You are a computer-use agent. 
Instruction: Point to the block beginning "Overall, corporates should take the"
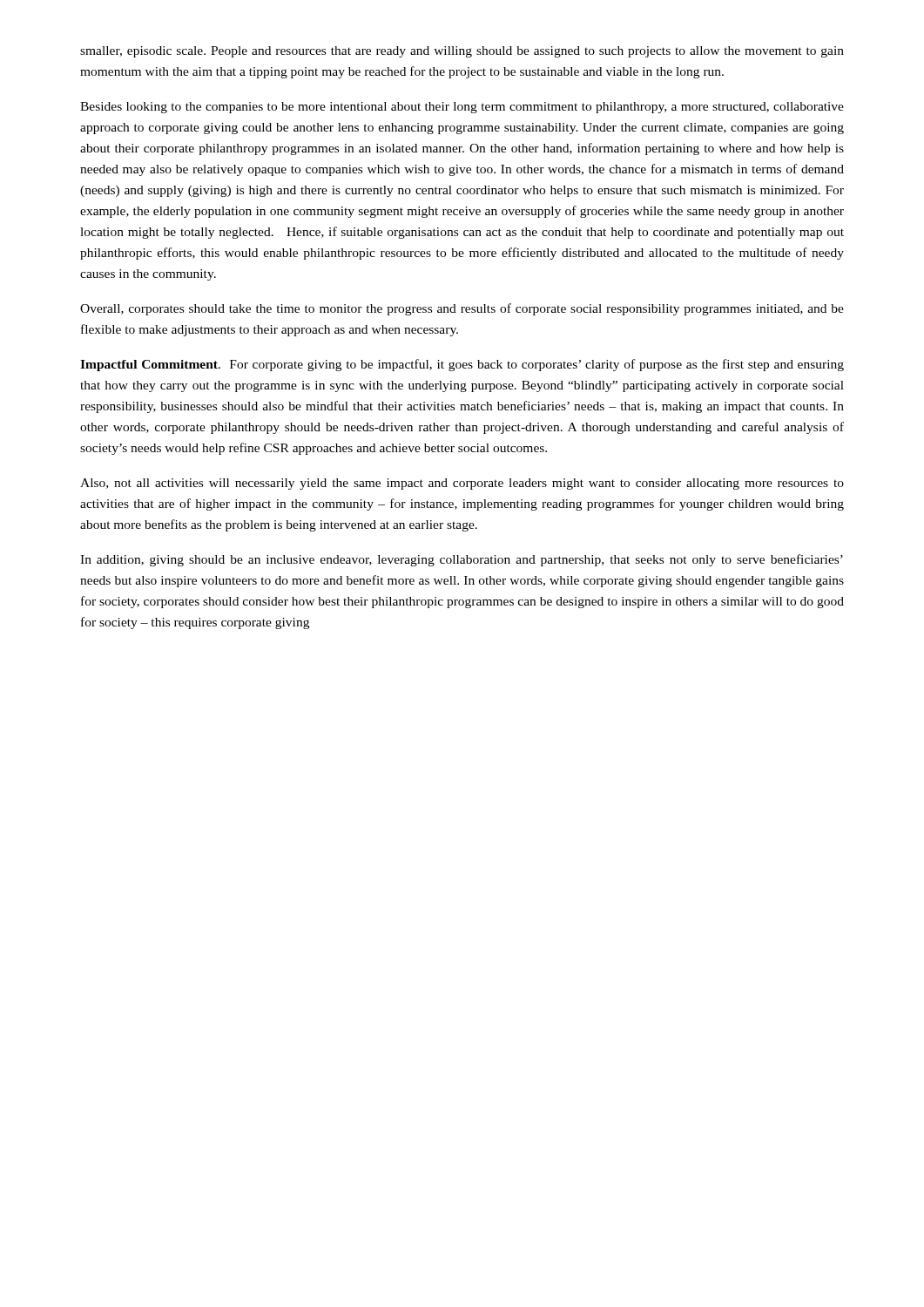coord(462,319)
